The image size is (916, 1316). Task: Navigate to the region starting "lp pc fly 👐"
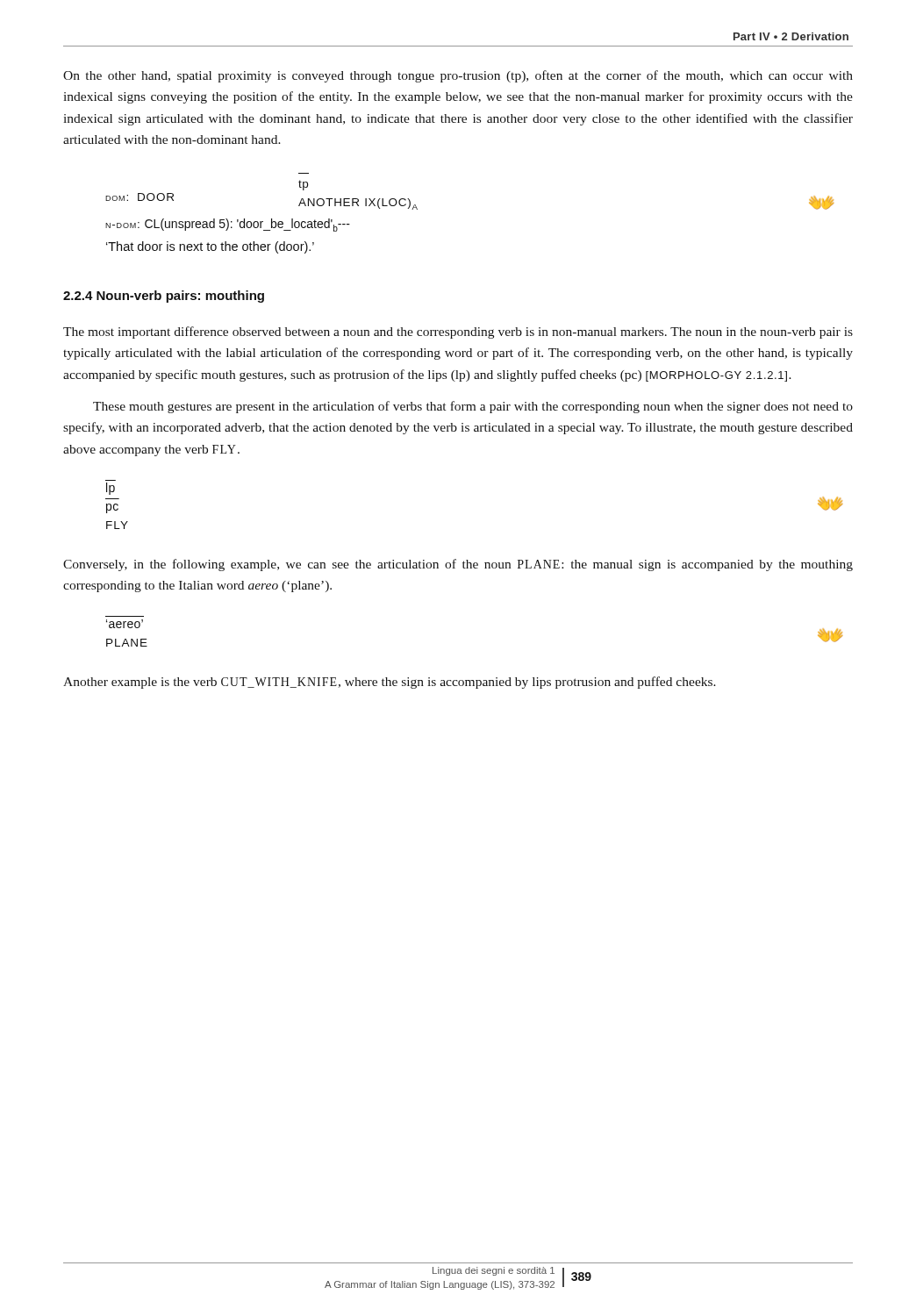(111, 489)
